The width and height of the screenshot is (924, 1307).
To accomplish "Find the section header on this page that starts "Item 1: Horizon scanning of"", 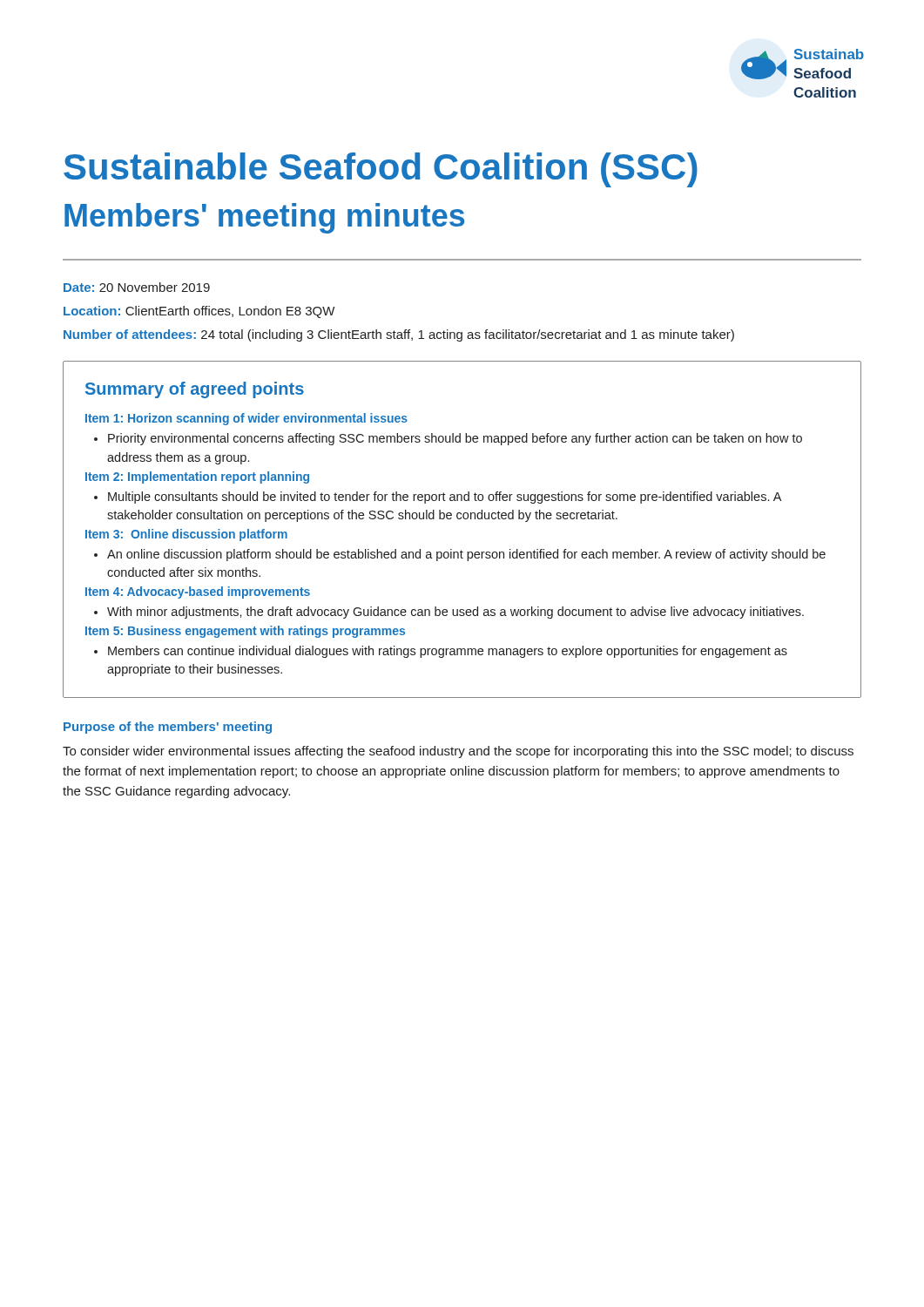I will tap(246, 419).
